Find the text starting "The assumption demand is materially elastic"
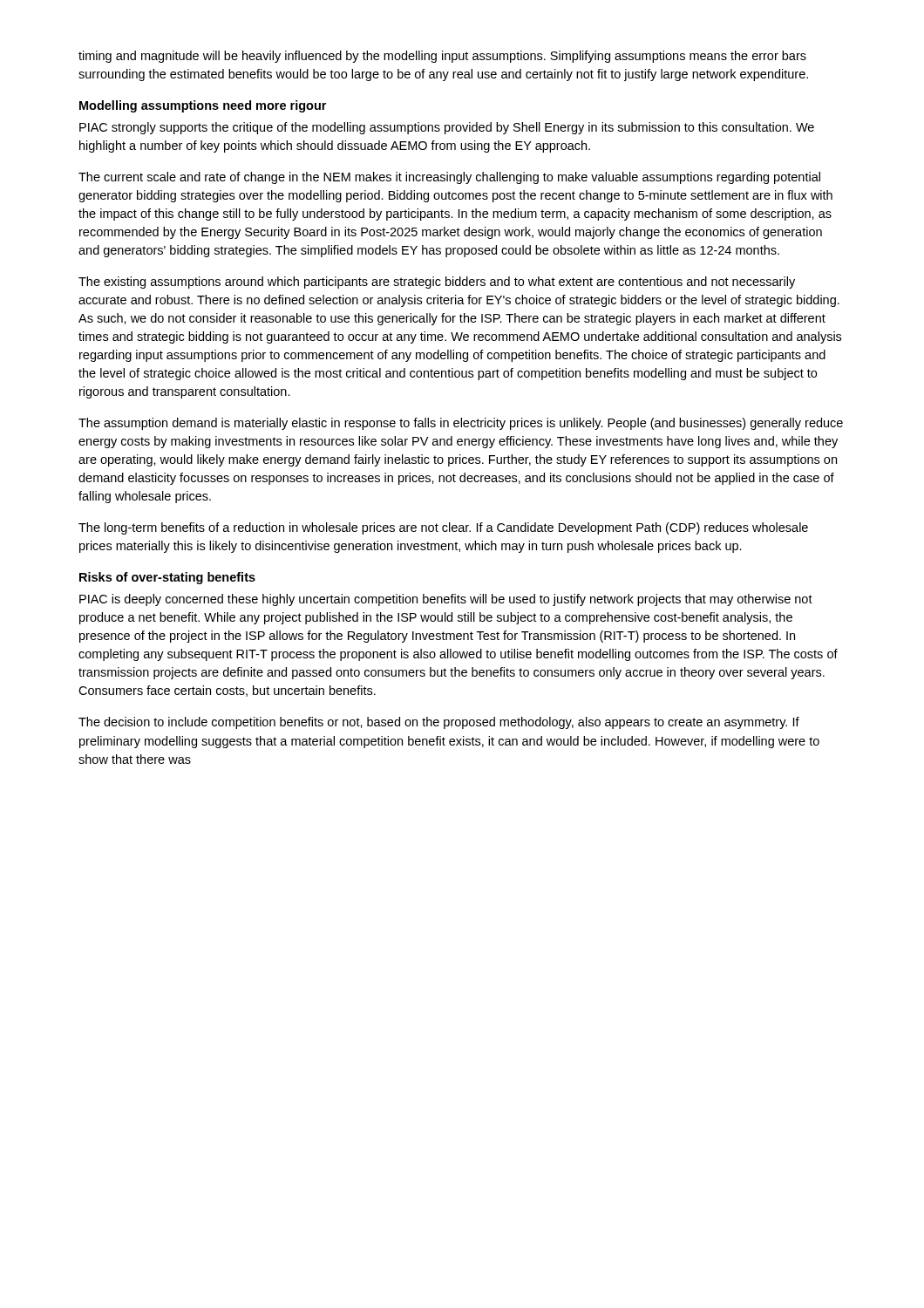The height and width of the screenshot is (1308, 924). click(x=462, y=460)
